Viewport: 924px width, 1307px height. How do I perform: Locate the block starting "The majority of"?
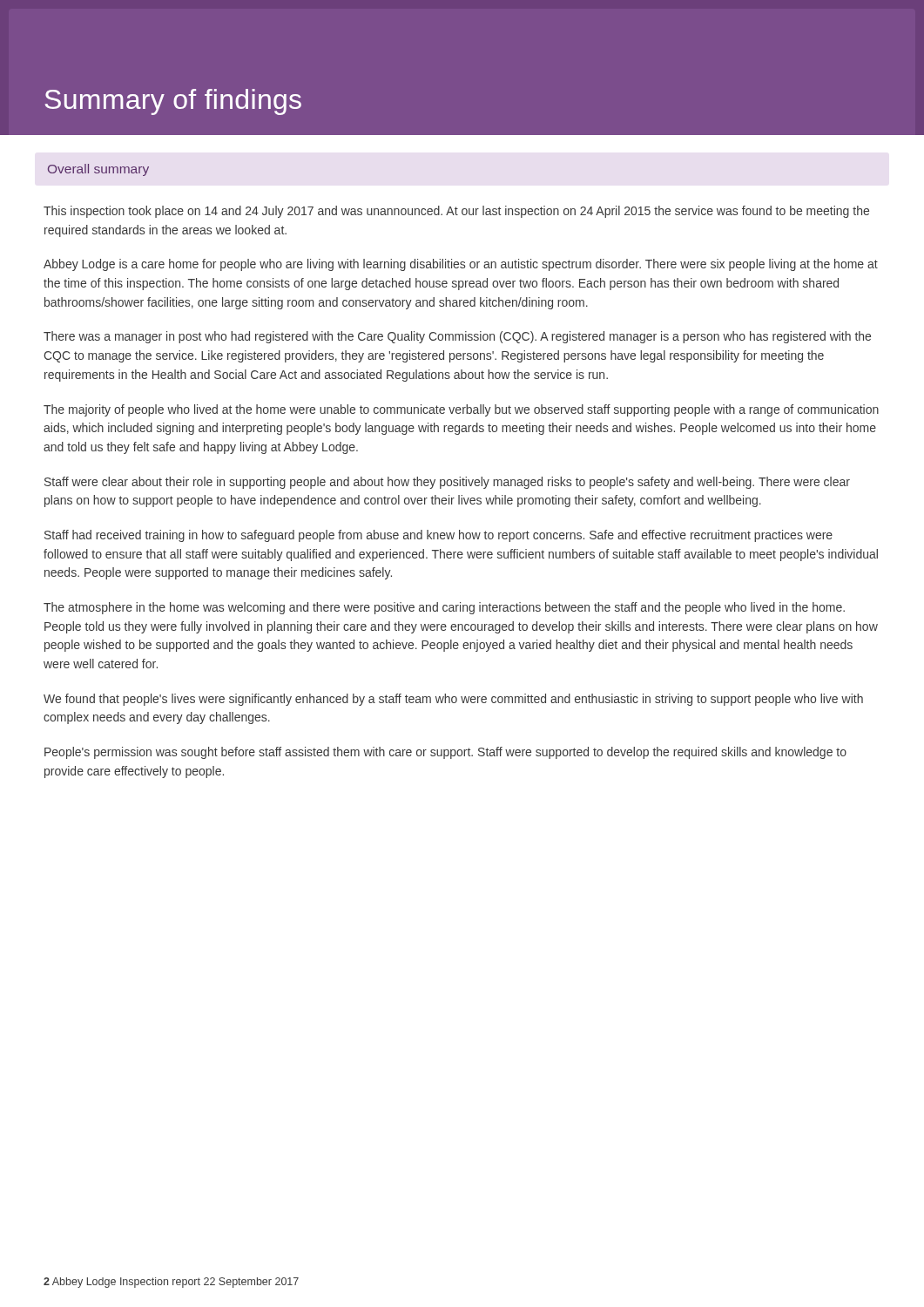(461, 428)
